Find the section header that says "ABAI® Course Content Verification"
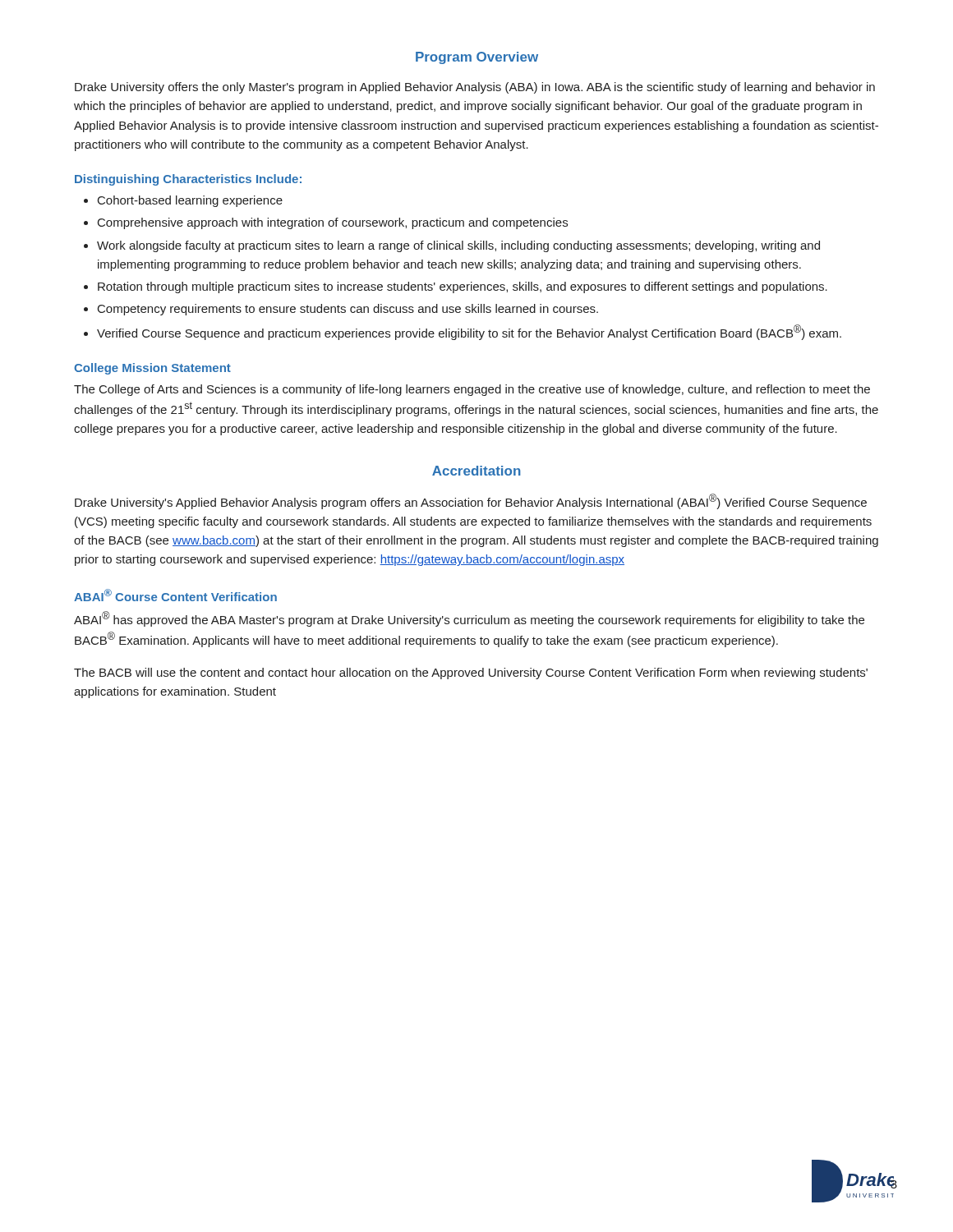The width and height of the screenshot is (953, 1232). point(176,595)
